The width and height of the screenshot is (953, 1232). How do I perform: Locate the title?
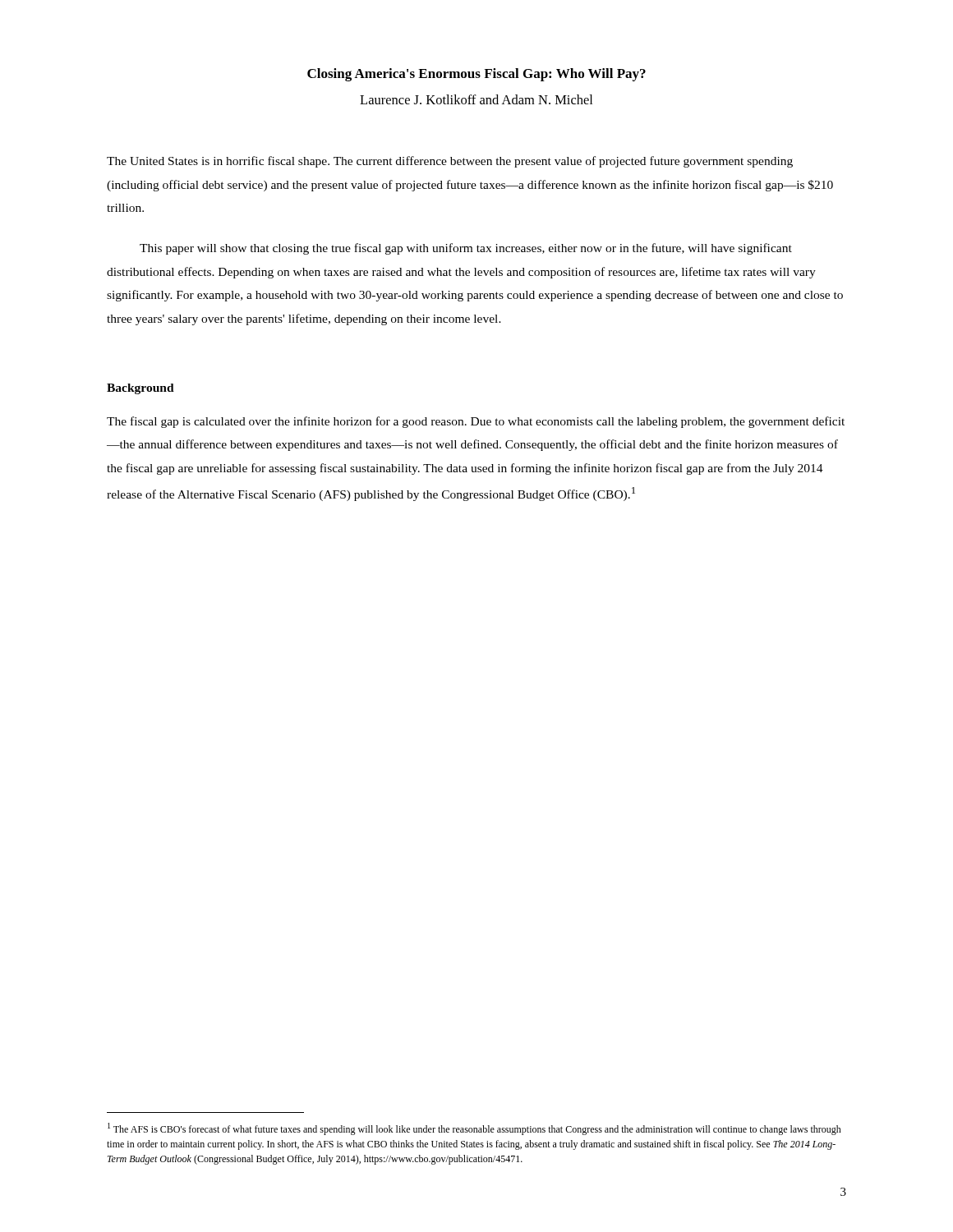point(476,73)
